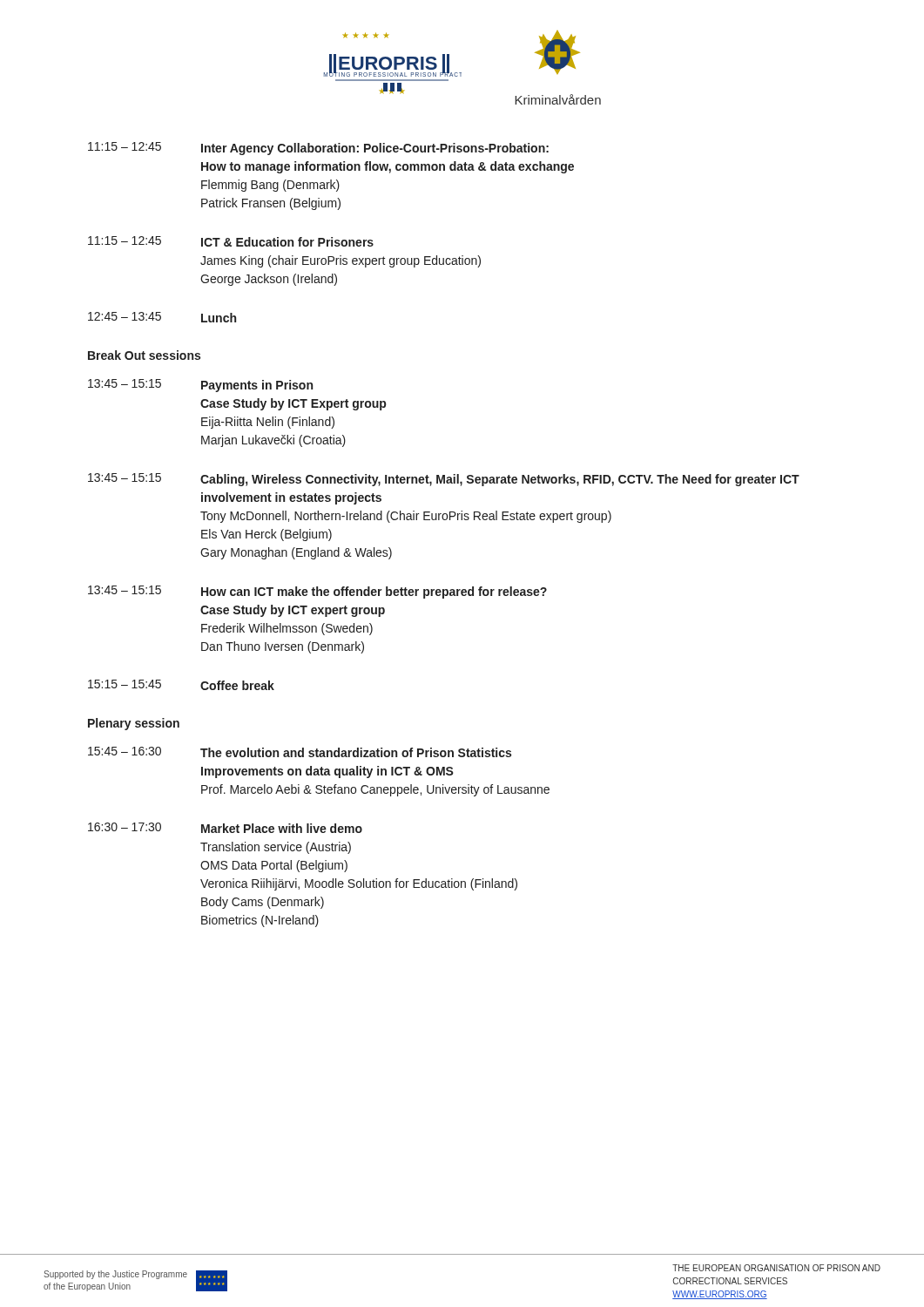The width and height of the screenshot is (924, 1307).
Task: Click the passage that begins "16:30 – 17:30 Market Place with live"
Action: pos(471,875)
